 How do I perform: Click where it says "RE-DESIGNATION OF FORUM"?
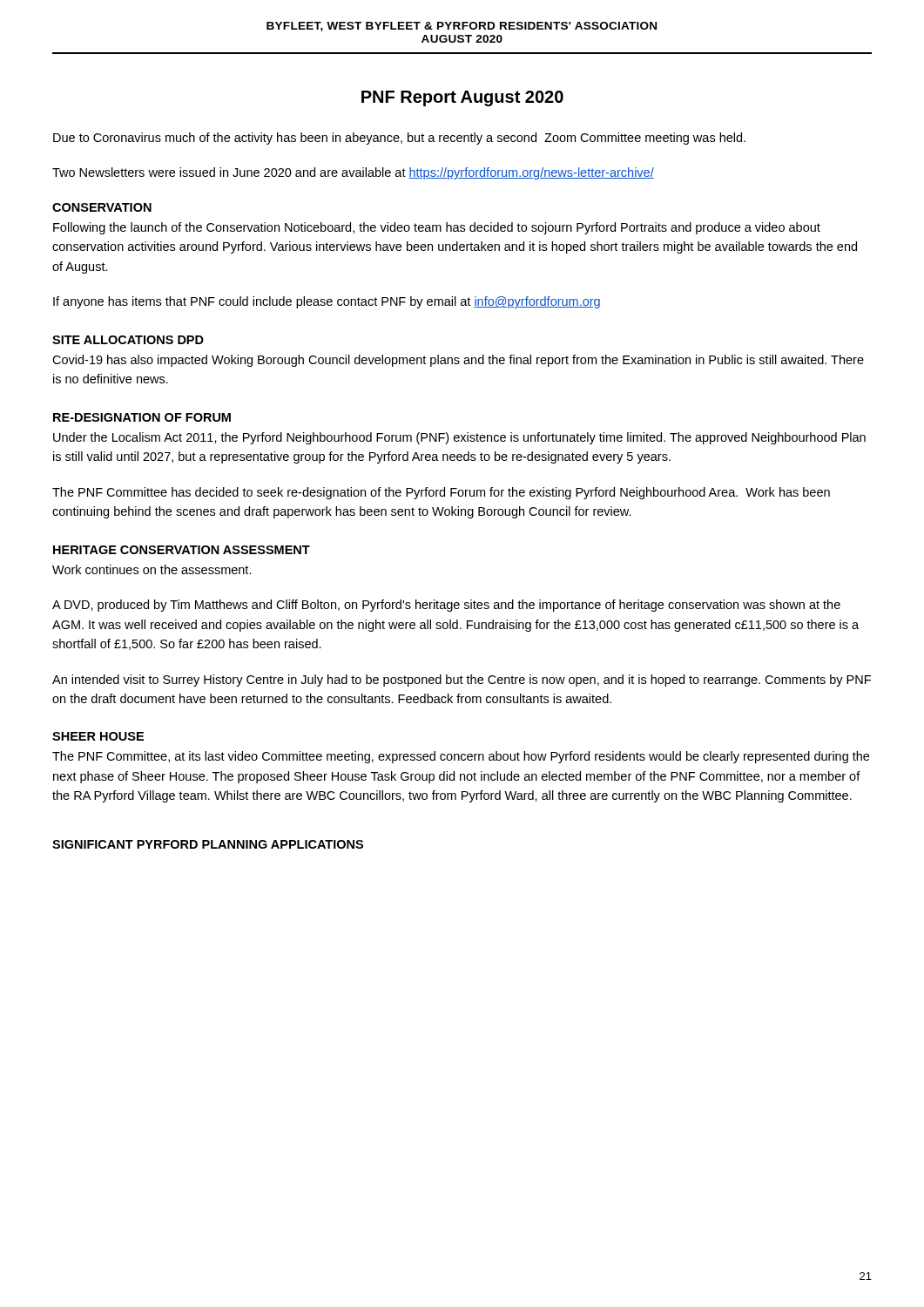pos(142,417)
